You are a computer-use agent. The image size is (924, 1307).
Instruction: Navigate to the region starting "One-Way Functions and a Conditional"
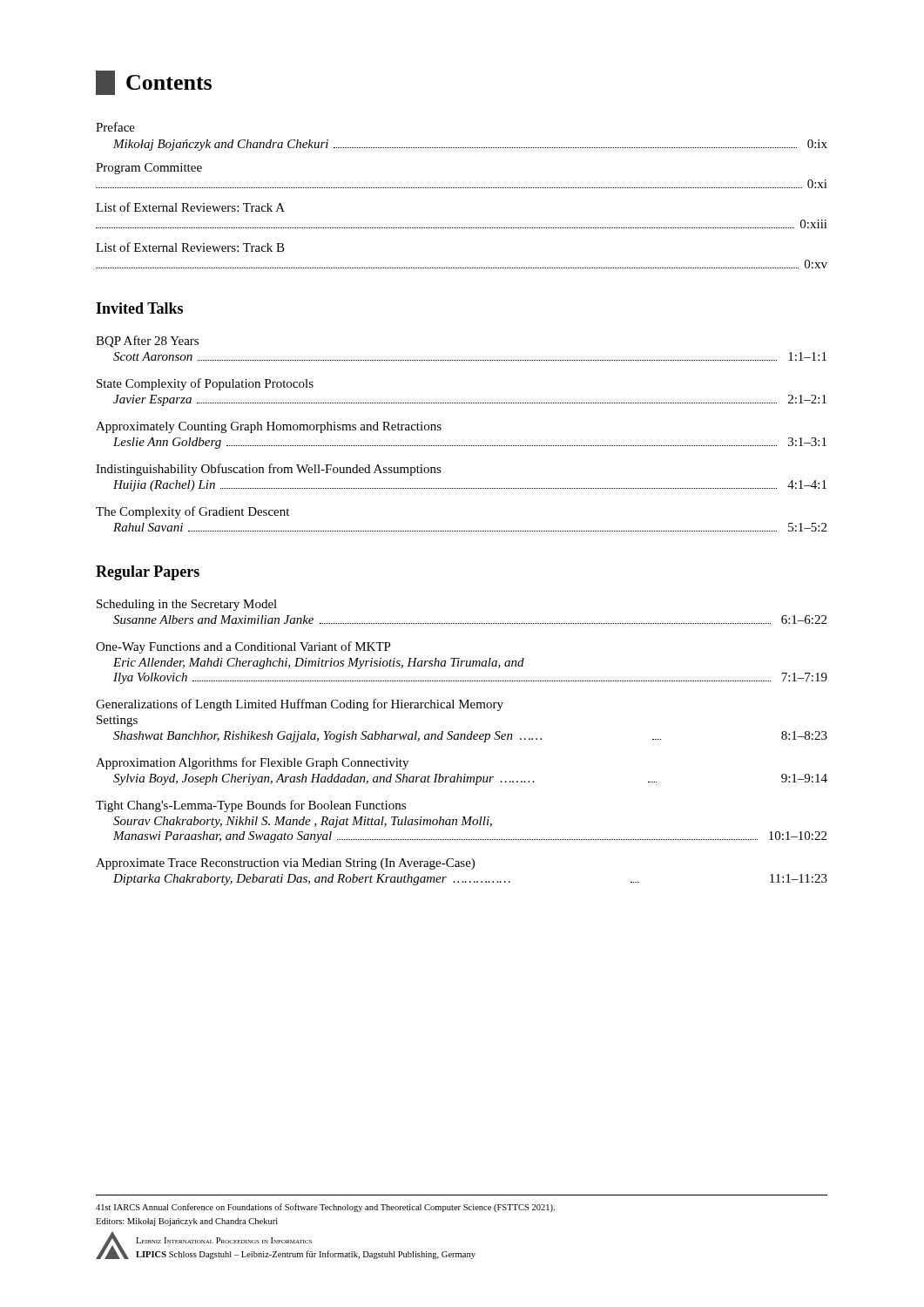(462, 662)
